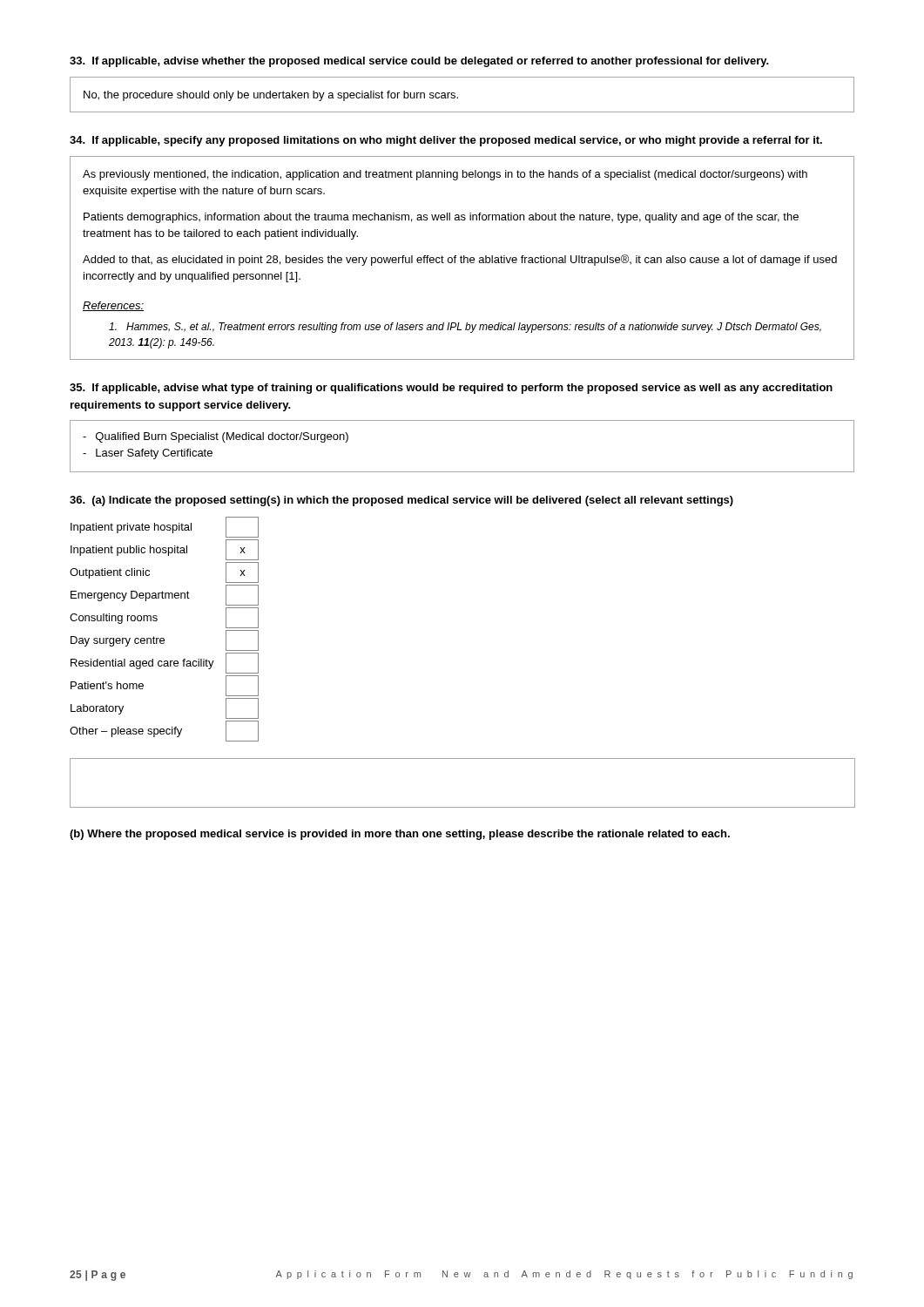Viewport: 924px width, 1307px height.
Task: Select the text block with the text "No, the procedure should only be"
Action: 271,94
